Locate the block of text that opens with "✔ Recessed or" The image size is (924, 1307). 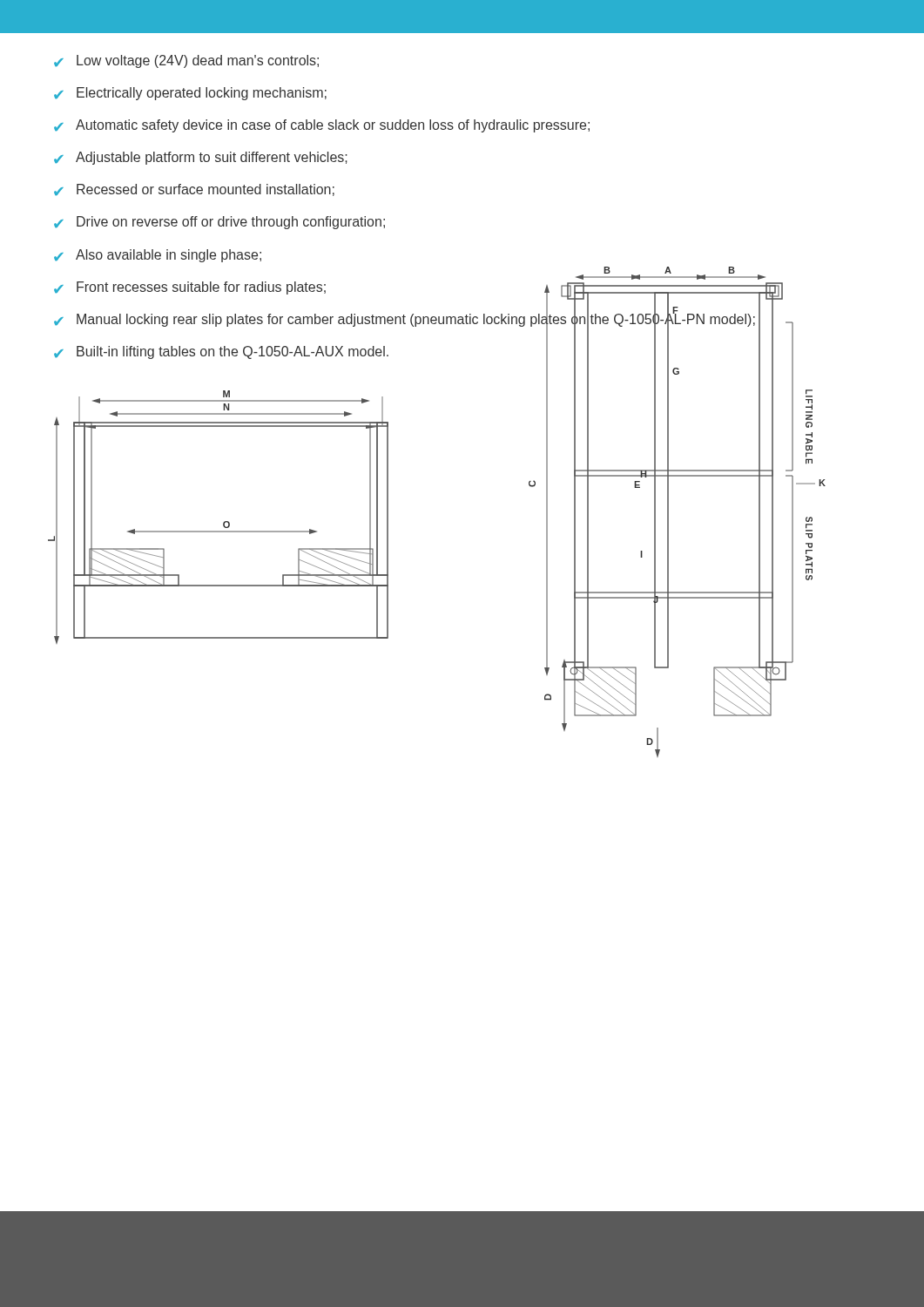click(194, 190)
